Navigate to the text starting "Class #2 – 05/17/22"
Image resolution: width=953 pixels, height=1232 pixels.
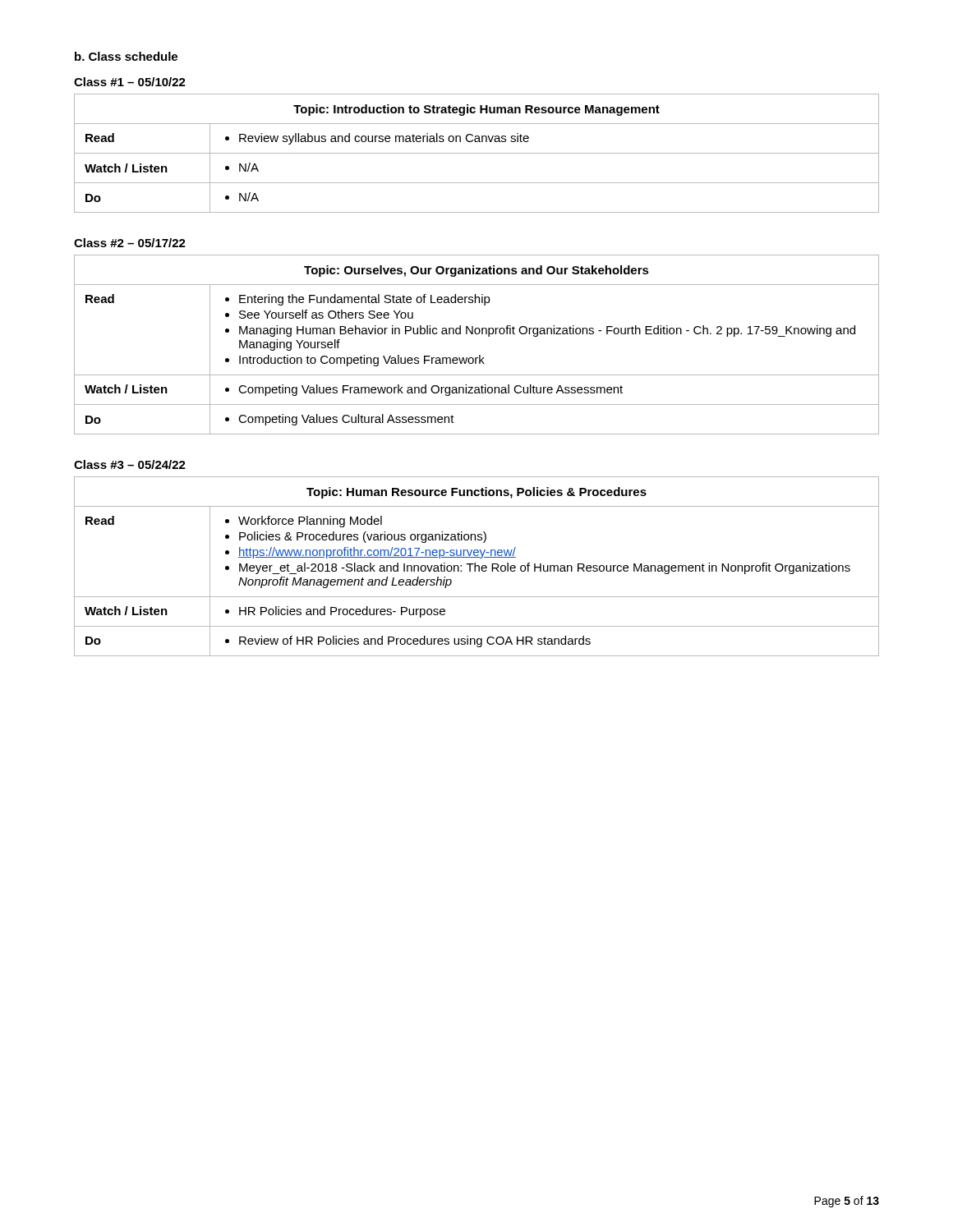click(x=130, y=243)
